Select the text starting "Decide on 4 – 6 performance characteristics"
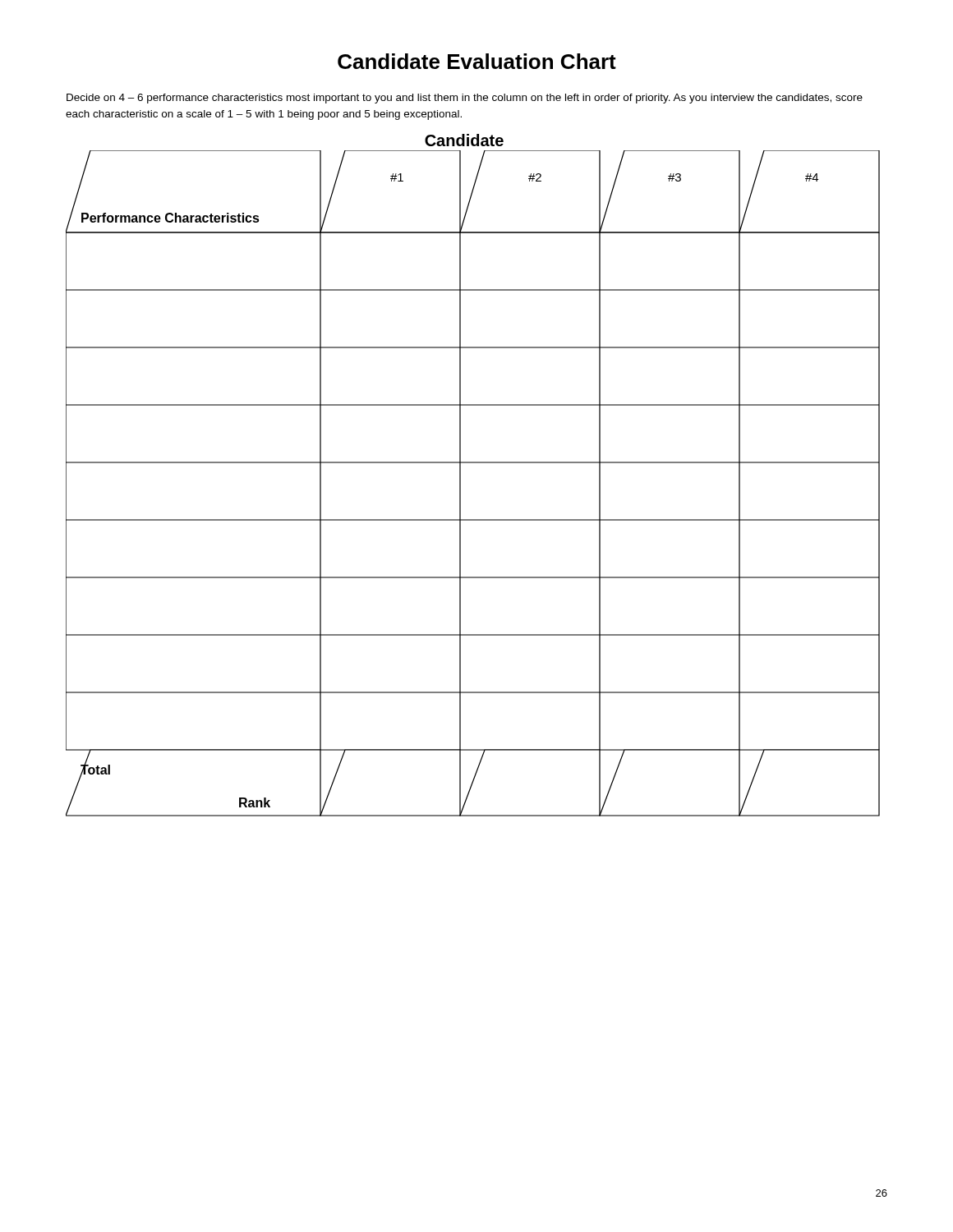Image resolution: width=953 pixels, height=1232 pixels. point(464,106)
